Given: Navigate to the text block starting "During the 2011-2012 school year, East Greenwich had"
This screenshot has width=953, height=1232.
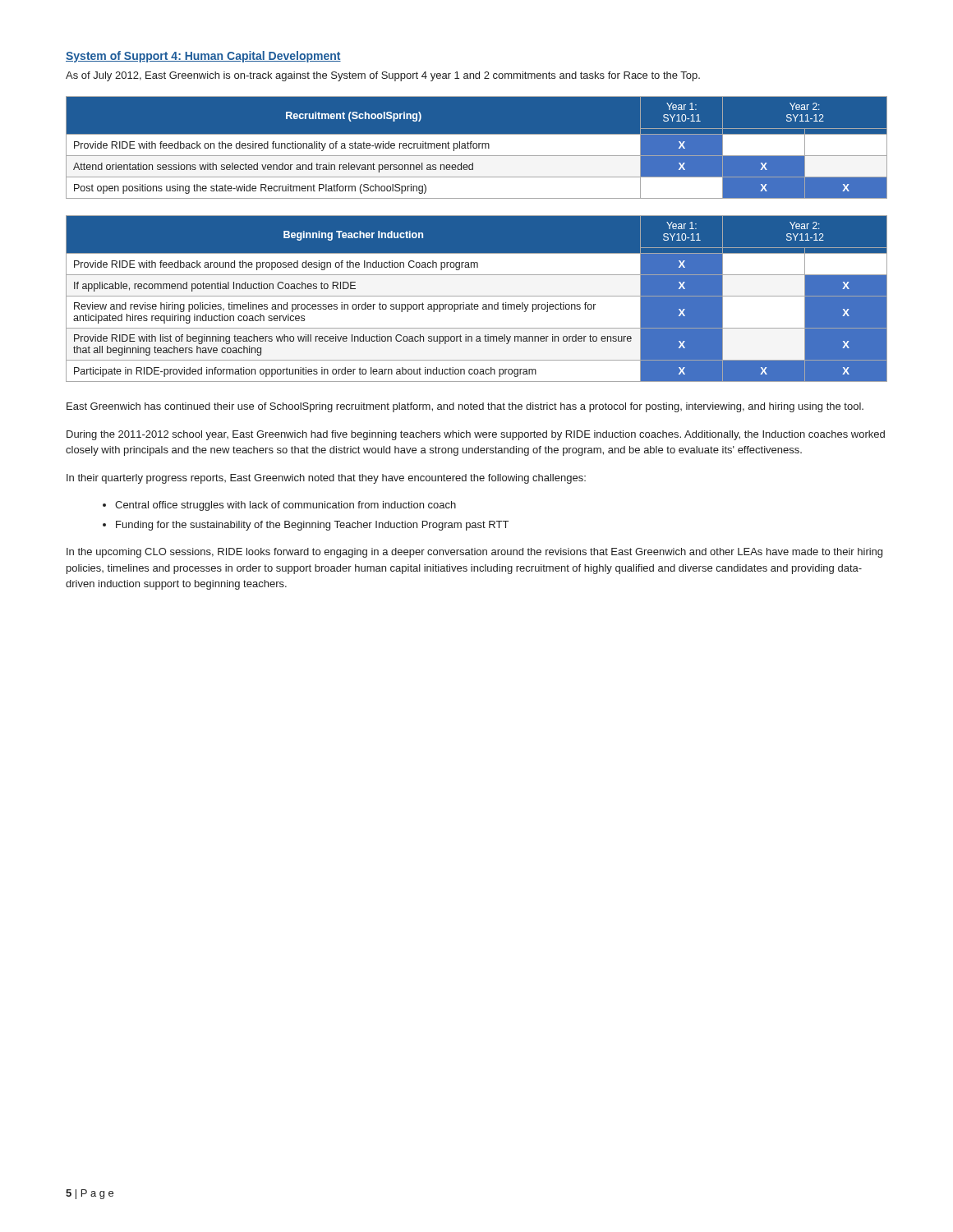Looking at the screenshot, I should point(476,442).
